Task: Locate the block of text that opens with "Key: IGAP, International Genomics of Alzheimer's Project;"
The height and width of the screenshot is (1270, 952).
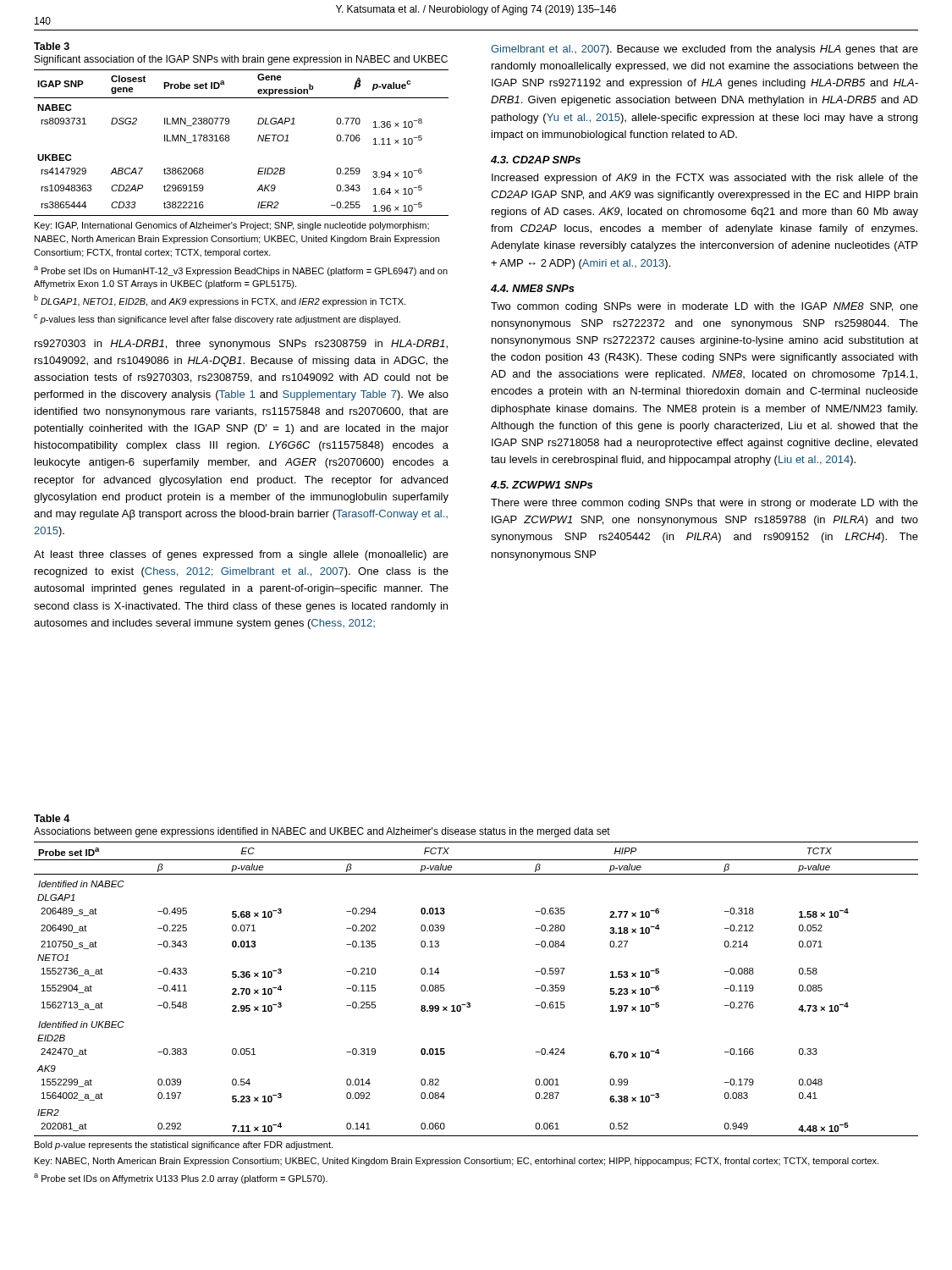Action: point(237,239)
